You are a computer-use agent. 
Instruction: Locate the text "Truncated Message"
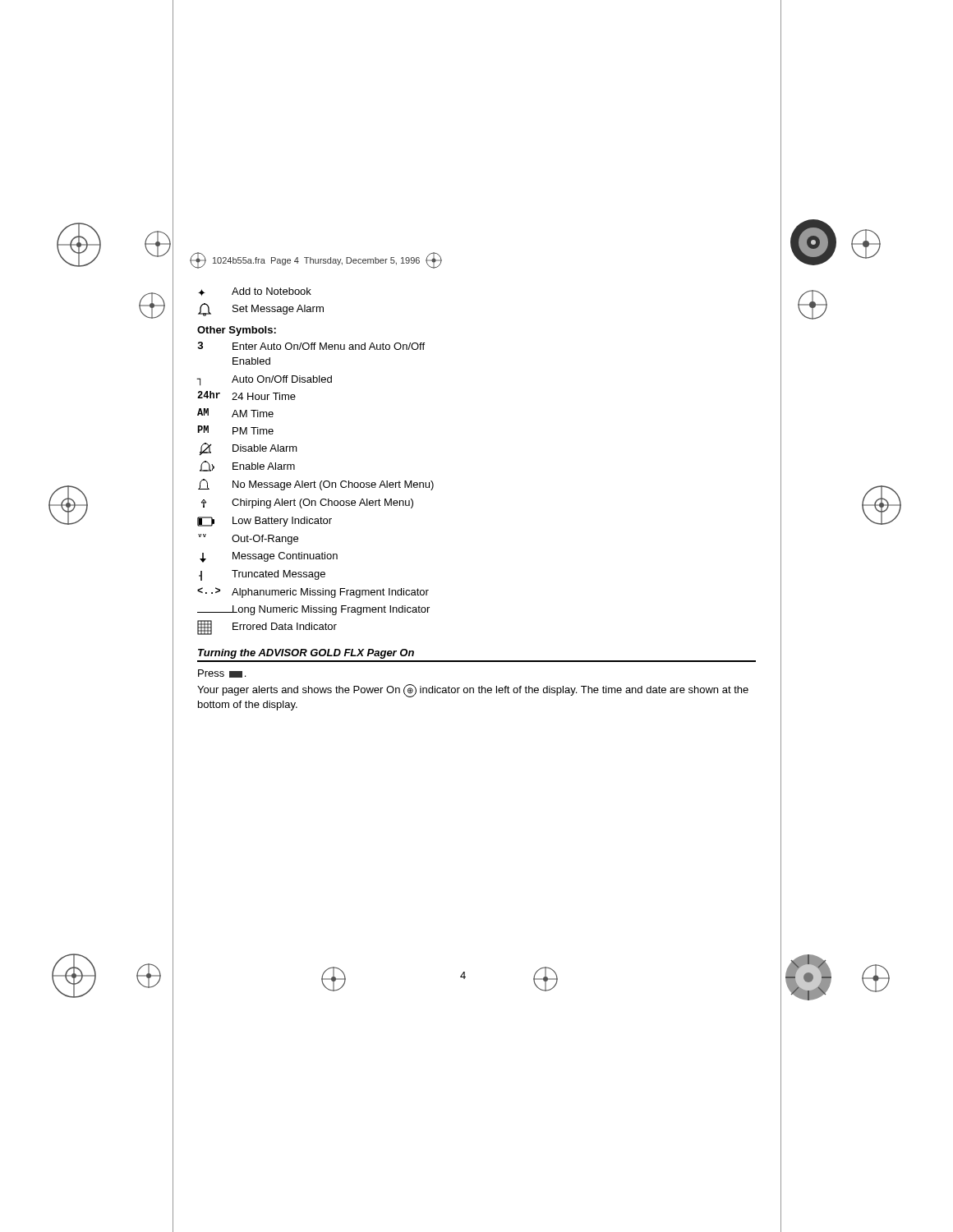click(x=262, y=575)
